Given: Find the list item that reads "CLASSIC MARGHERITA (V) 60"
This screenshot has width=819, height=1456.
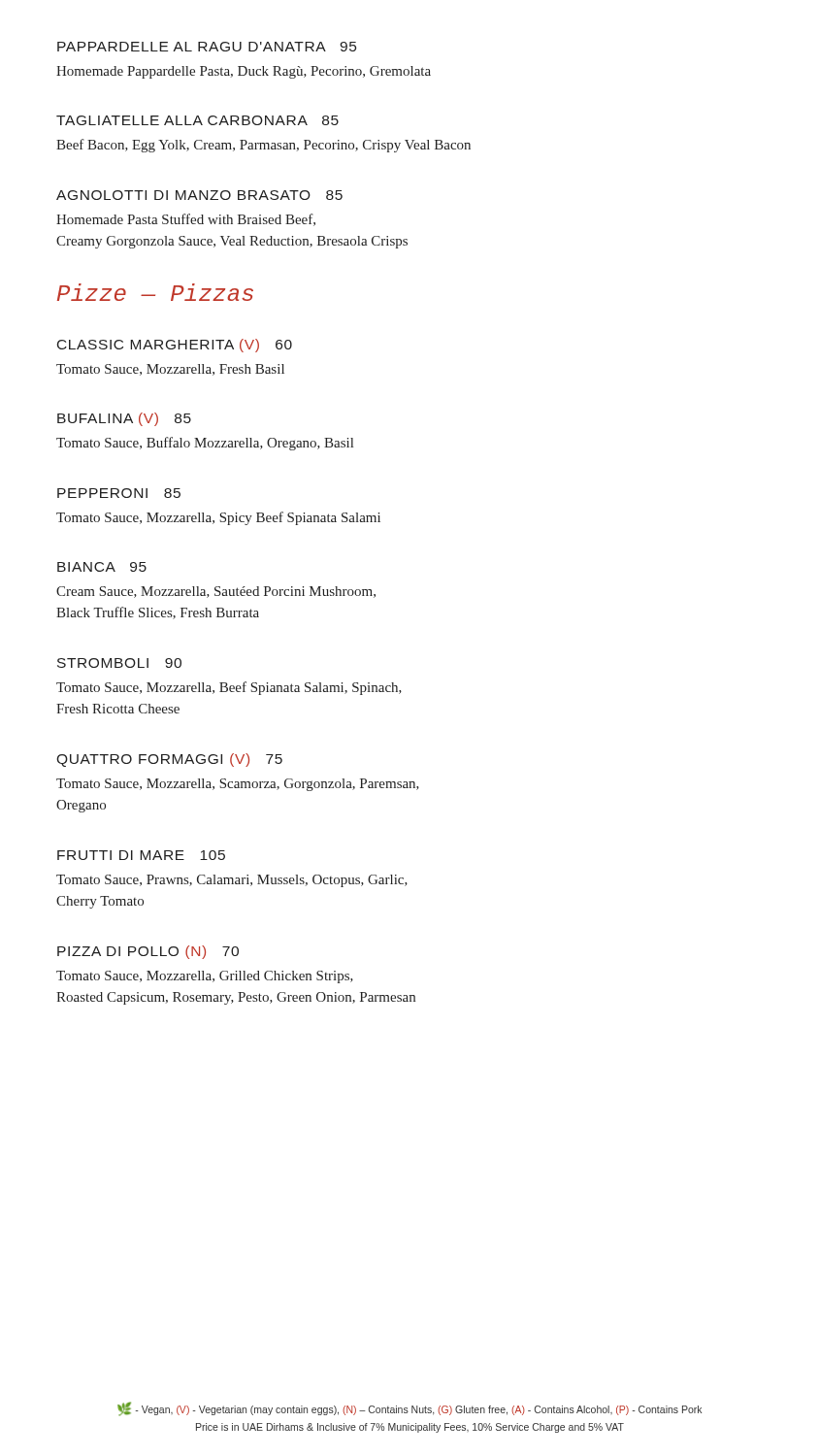Looking at the screenshot, I should (175, 346).
